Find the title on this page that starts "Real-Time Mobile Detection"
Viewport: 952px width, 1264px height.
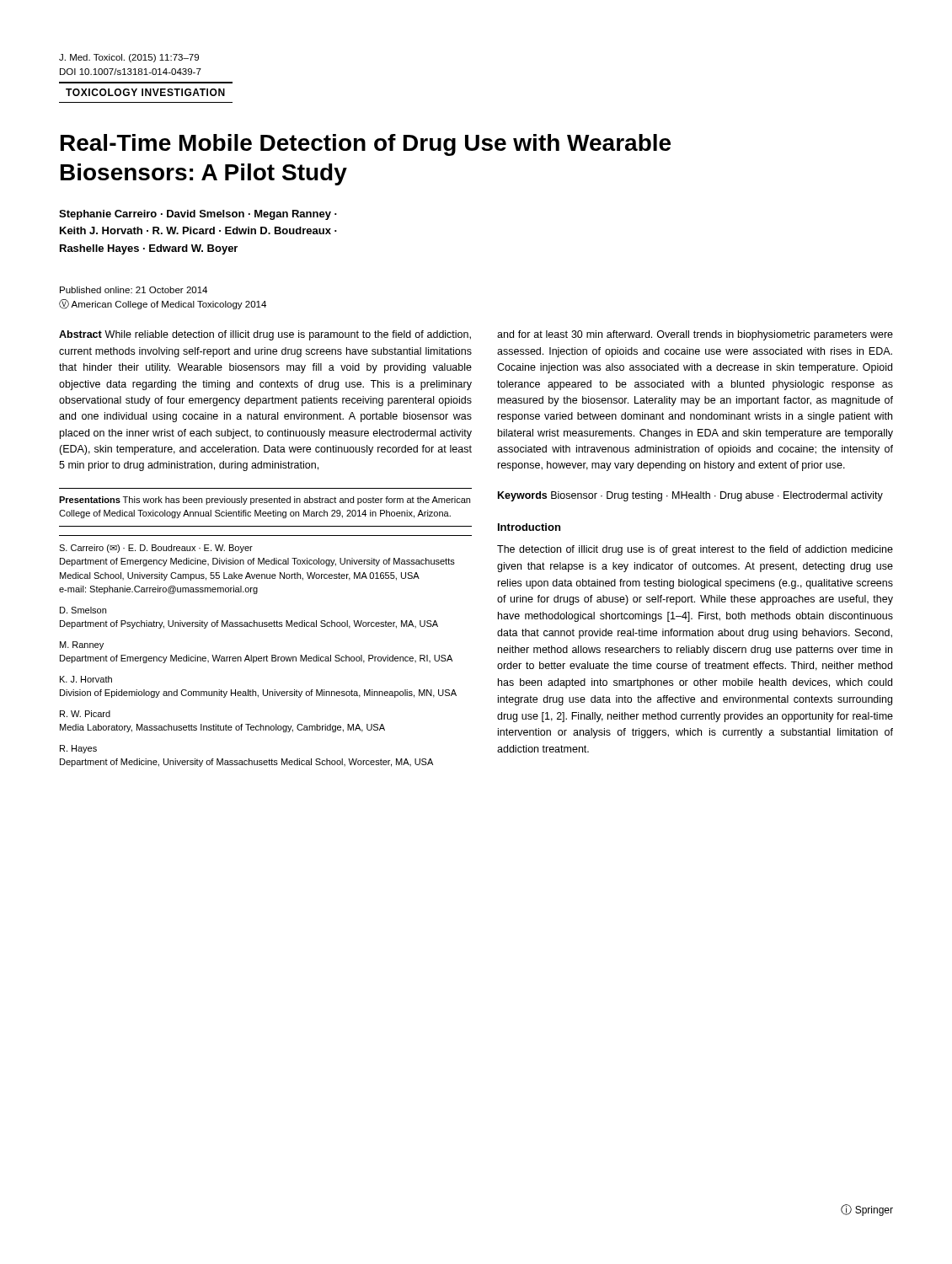365,157
